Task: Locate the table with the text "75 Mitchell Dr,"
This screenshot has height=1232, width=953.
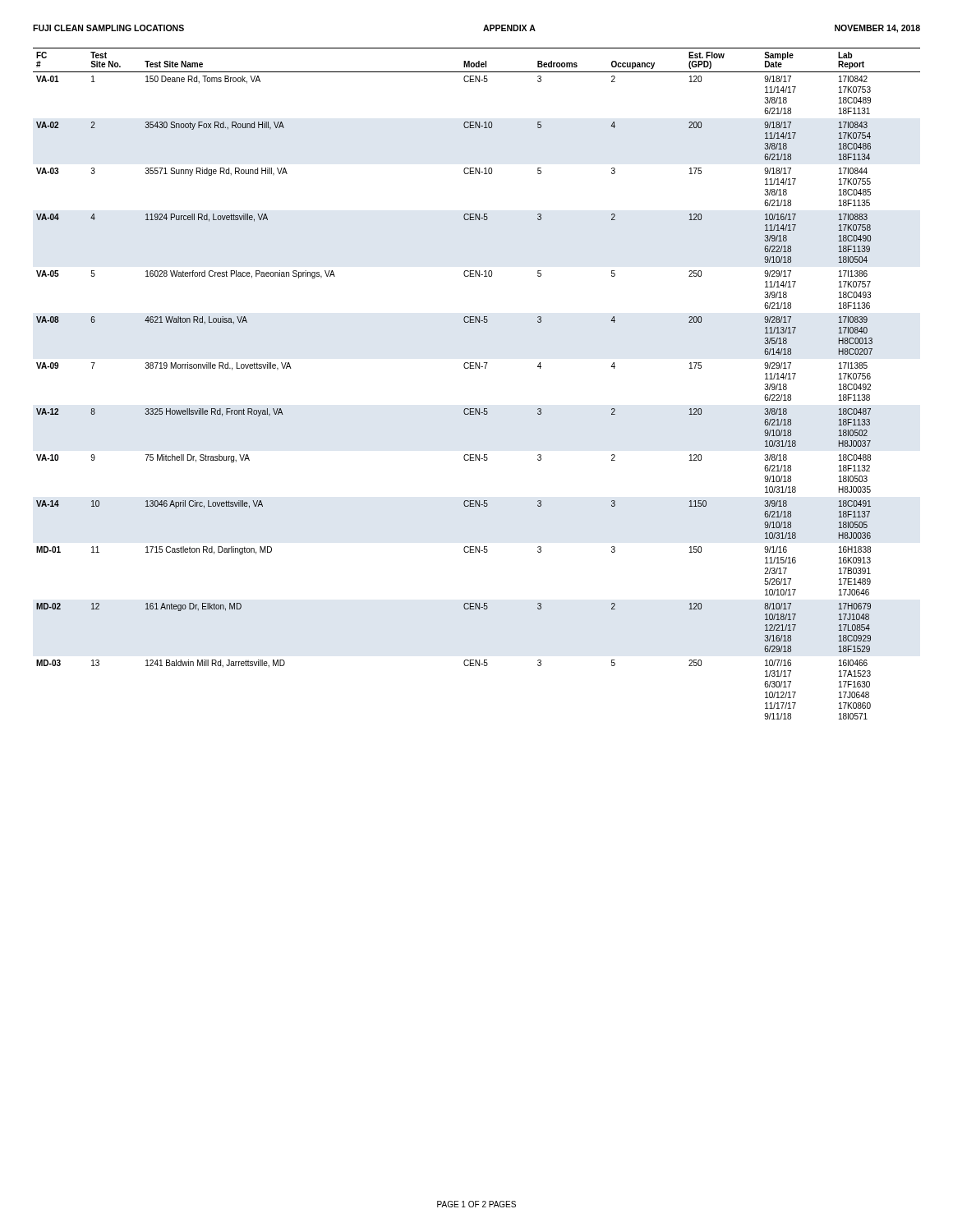Action: (476, 386)
